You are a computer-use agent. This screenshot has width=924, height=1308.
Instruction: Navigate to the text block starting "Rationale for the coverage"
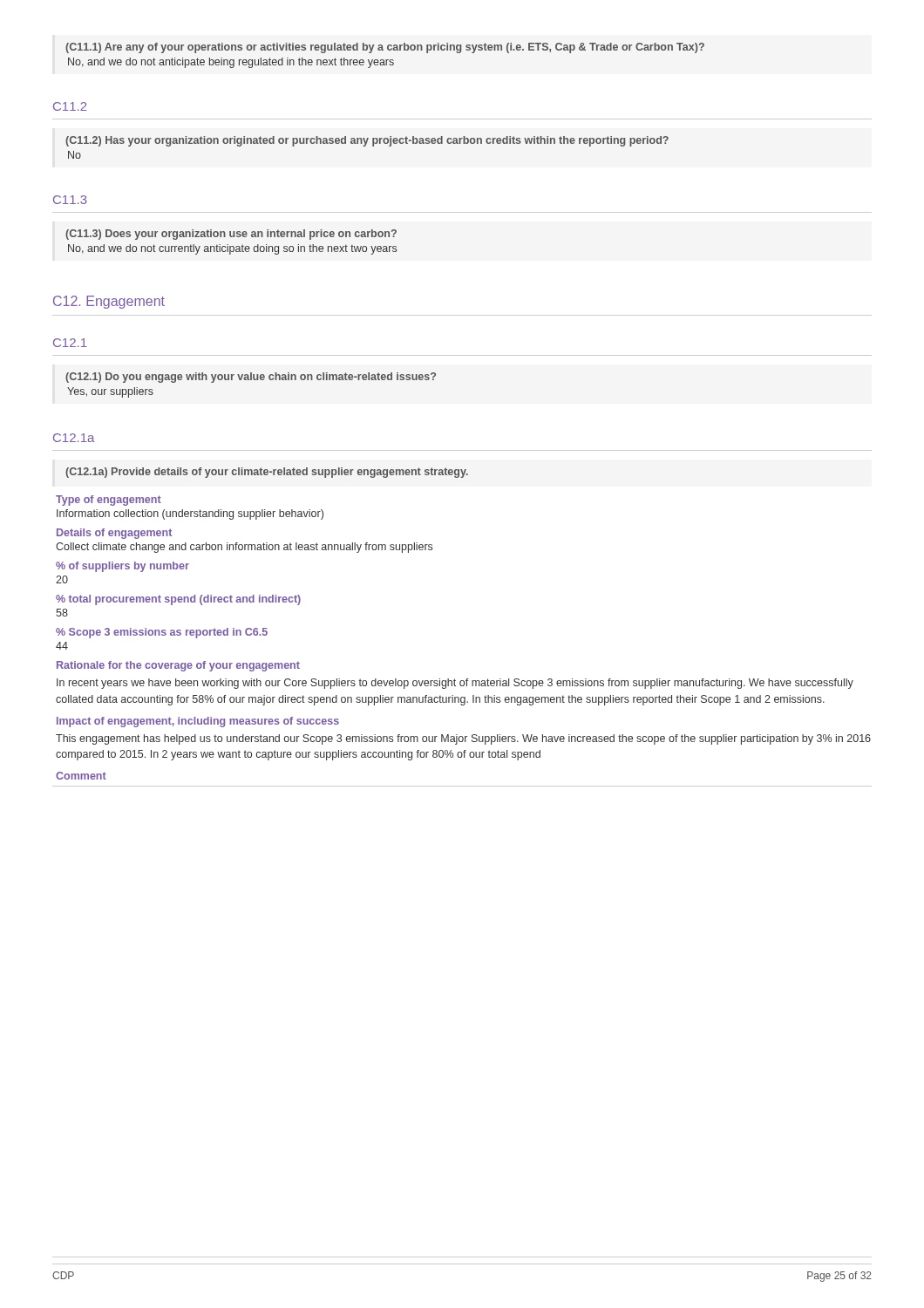(x=464, y=683)
